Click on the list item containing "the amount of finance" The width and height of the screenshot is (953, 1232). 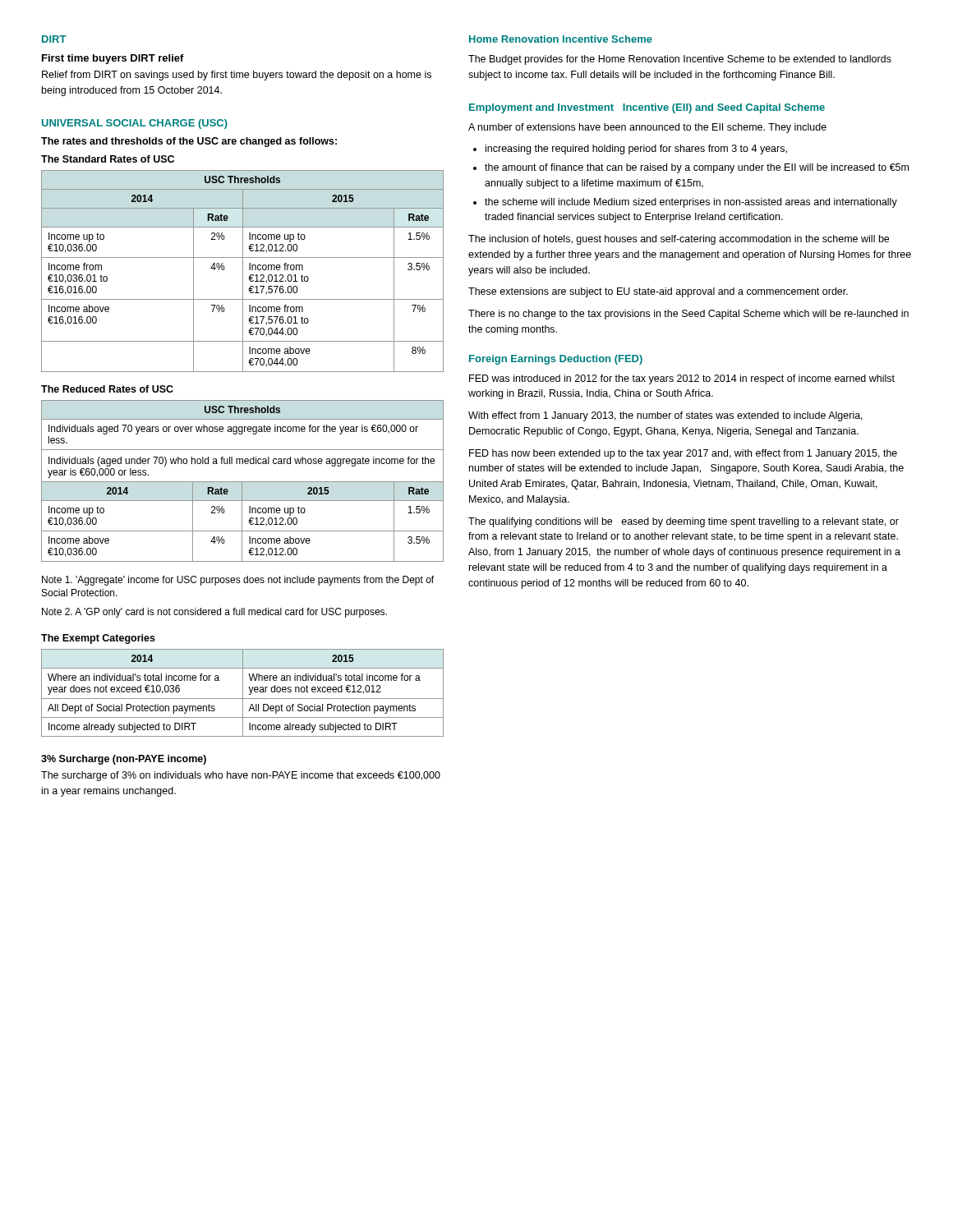coord(697,175)
